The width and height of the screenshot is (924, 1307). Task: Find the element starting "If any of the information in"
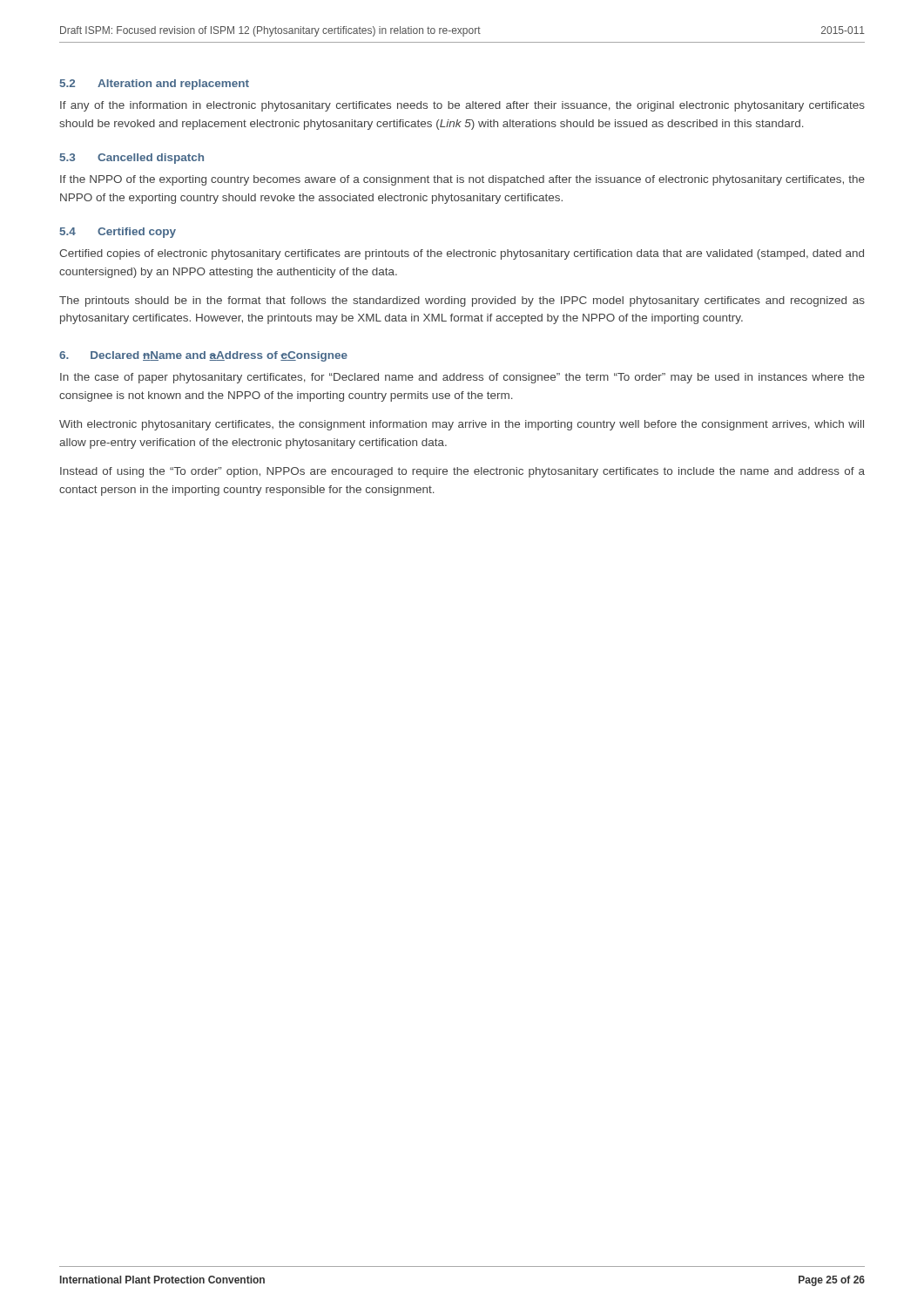click(x=462, y=114)
